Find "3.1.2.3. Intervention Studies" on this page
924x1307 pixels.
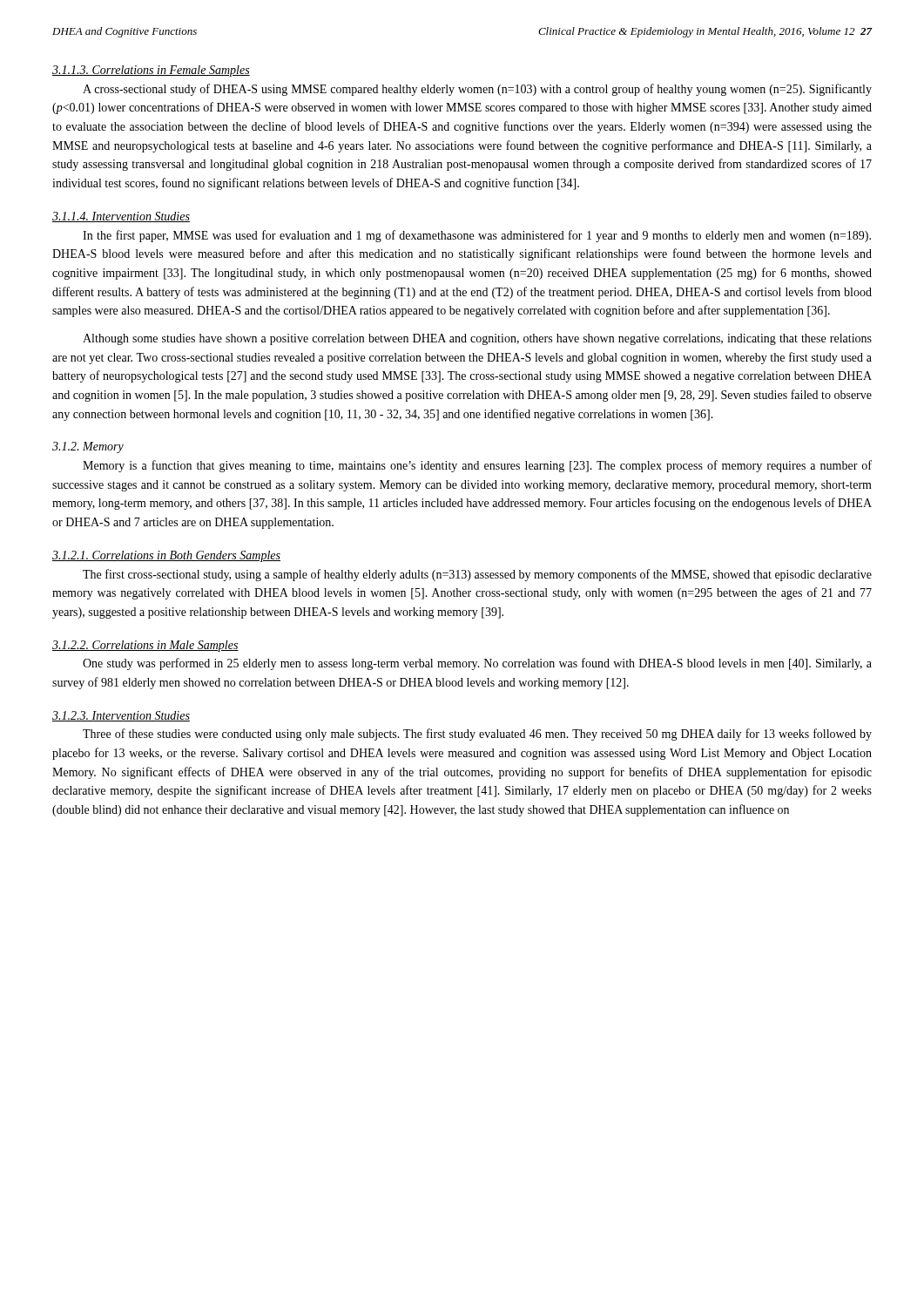pyautogui.click(x=121, y=715)
